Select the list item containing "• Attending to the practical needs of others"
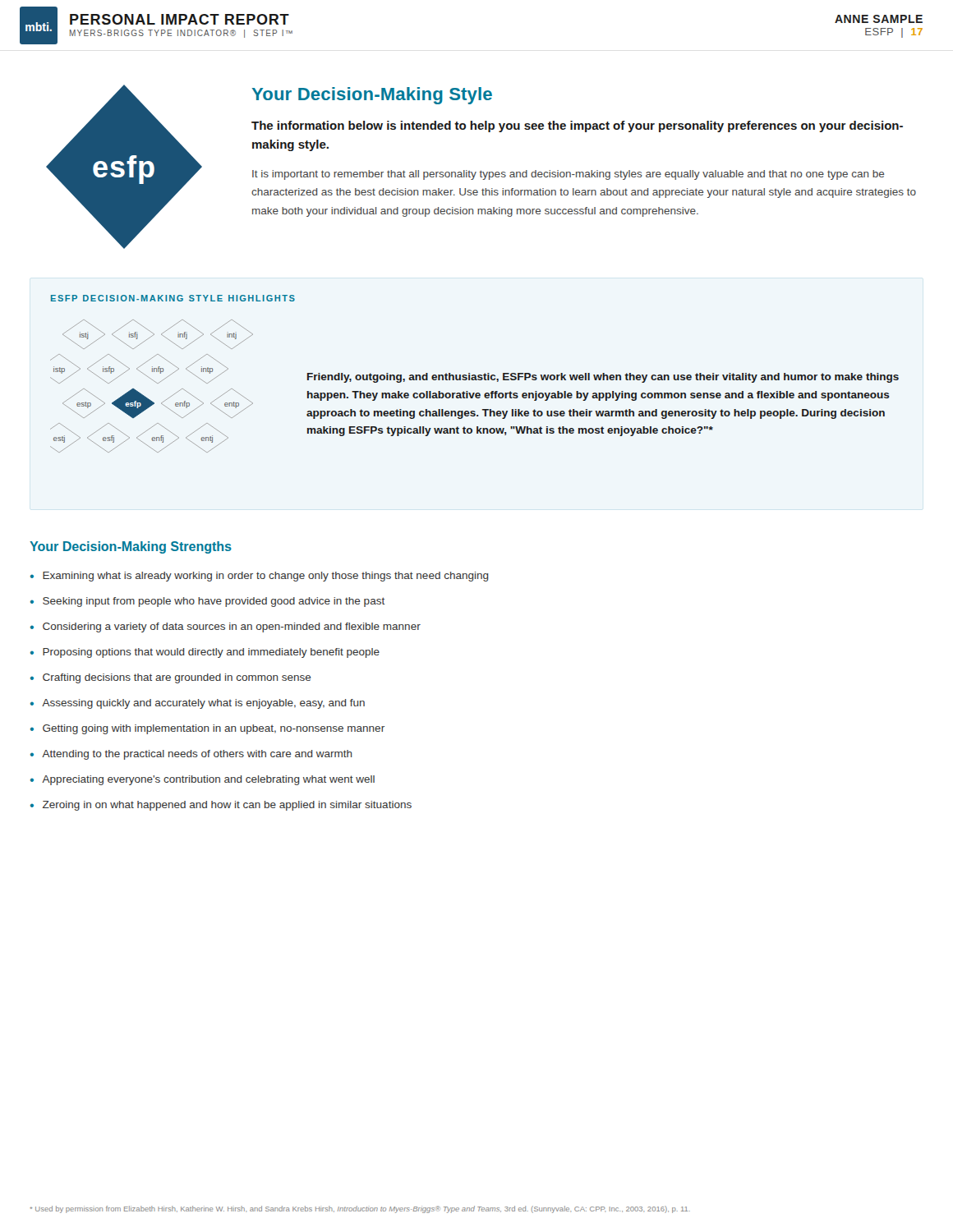 pos(191,755)
